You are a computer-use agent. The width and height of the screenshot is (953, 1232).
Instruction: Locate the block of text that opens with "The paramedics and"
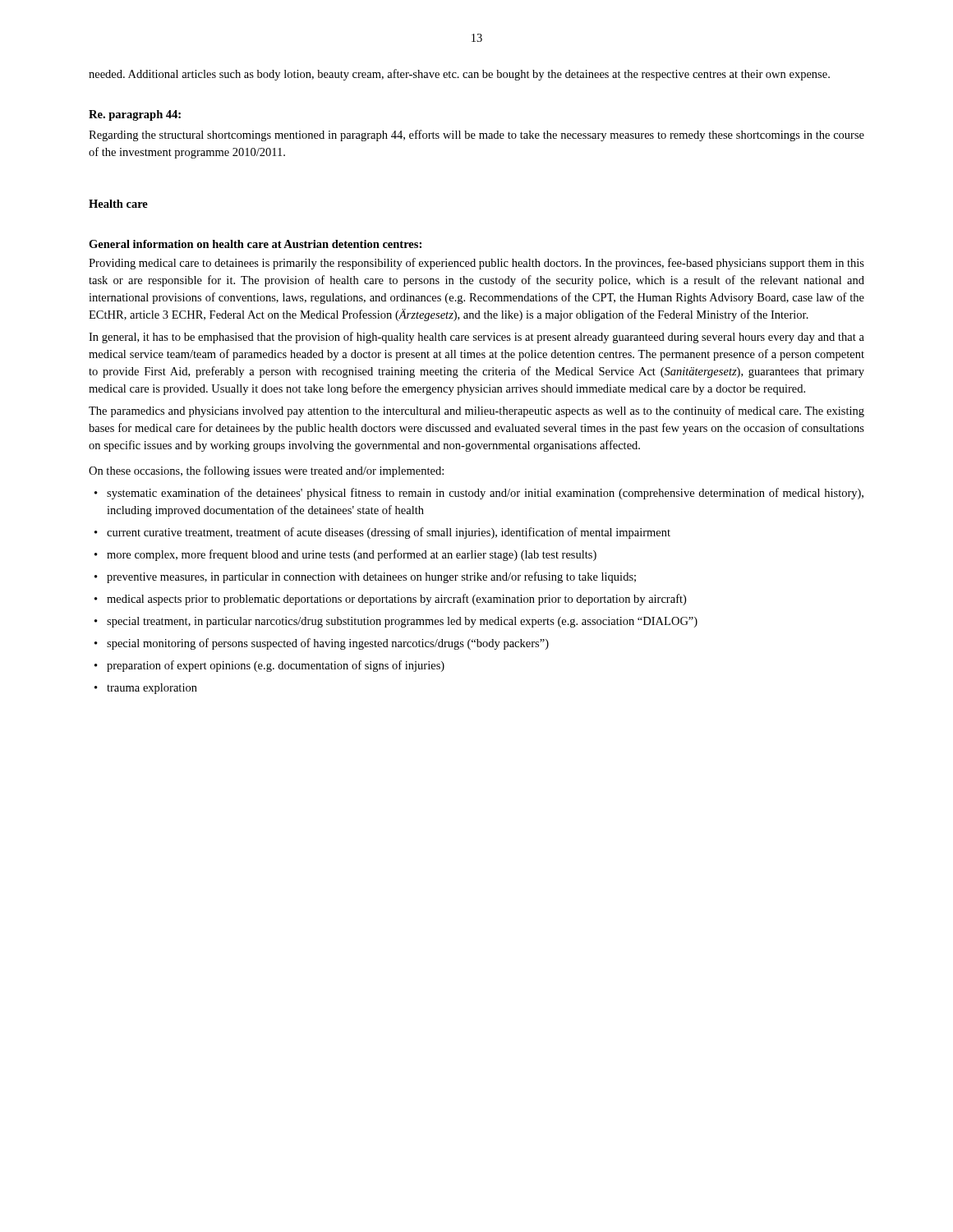(x=476, y=428)
